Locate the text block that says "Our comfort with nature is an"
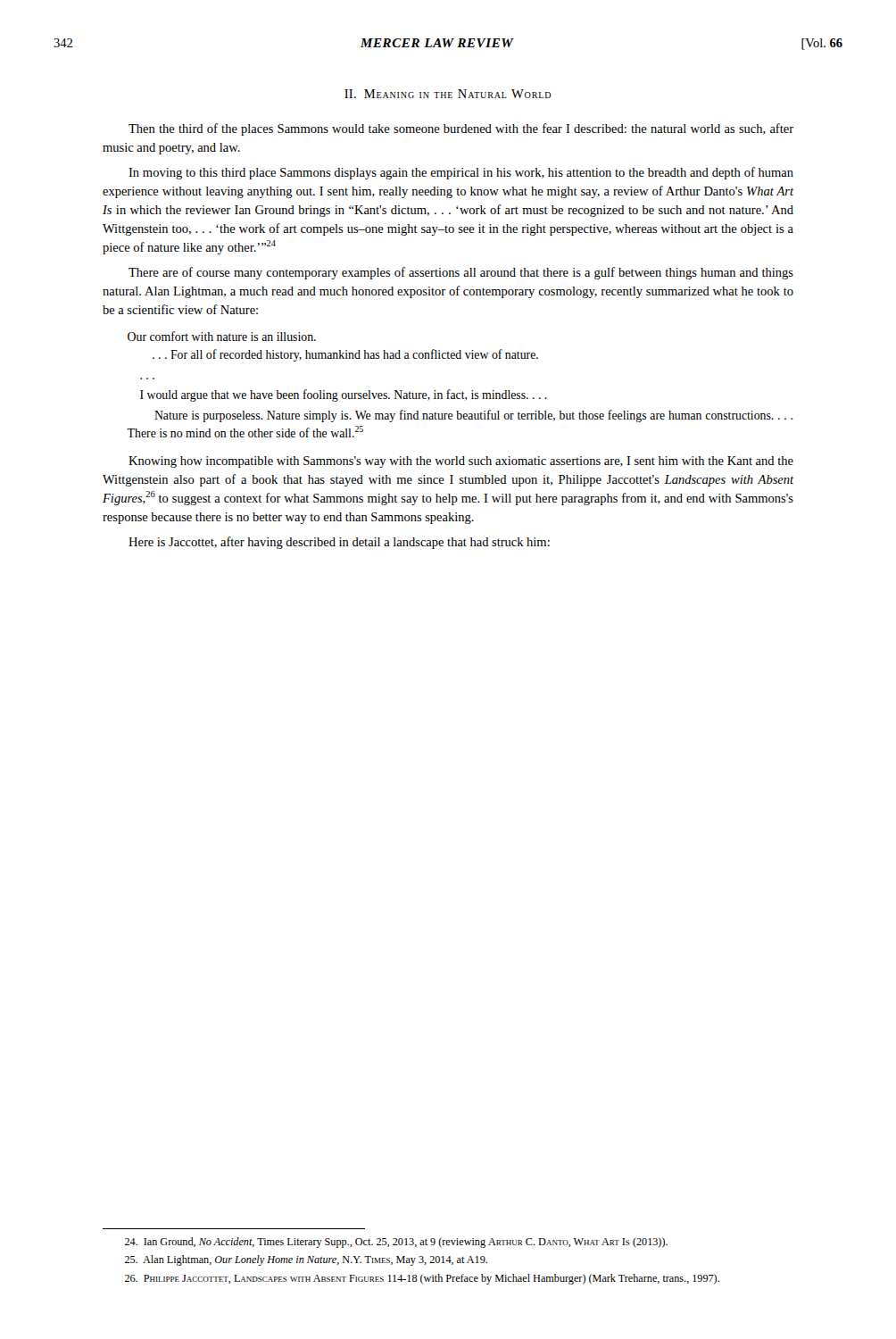896x1339 pixels. coord(460,385)
